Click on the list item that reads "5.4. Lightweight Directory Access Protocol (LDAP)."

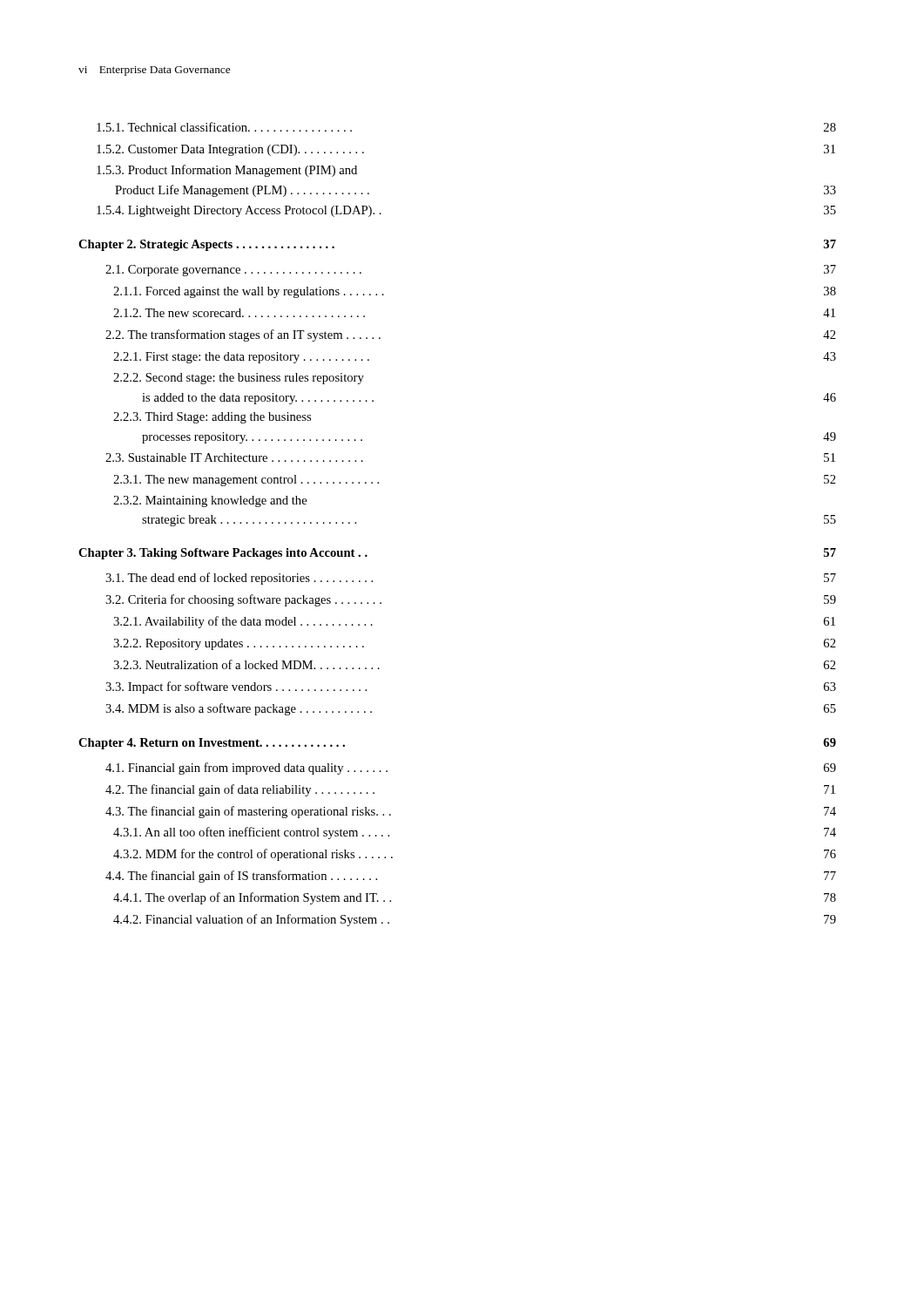(231, 211)
